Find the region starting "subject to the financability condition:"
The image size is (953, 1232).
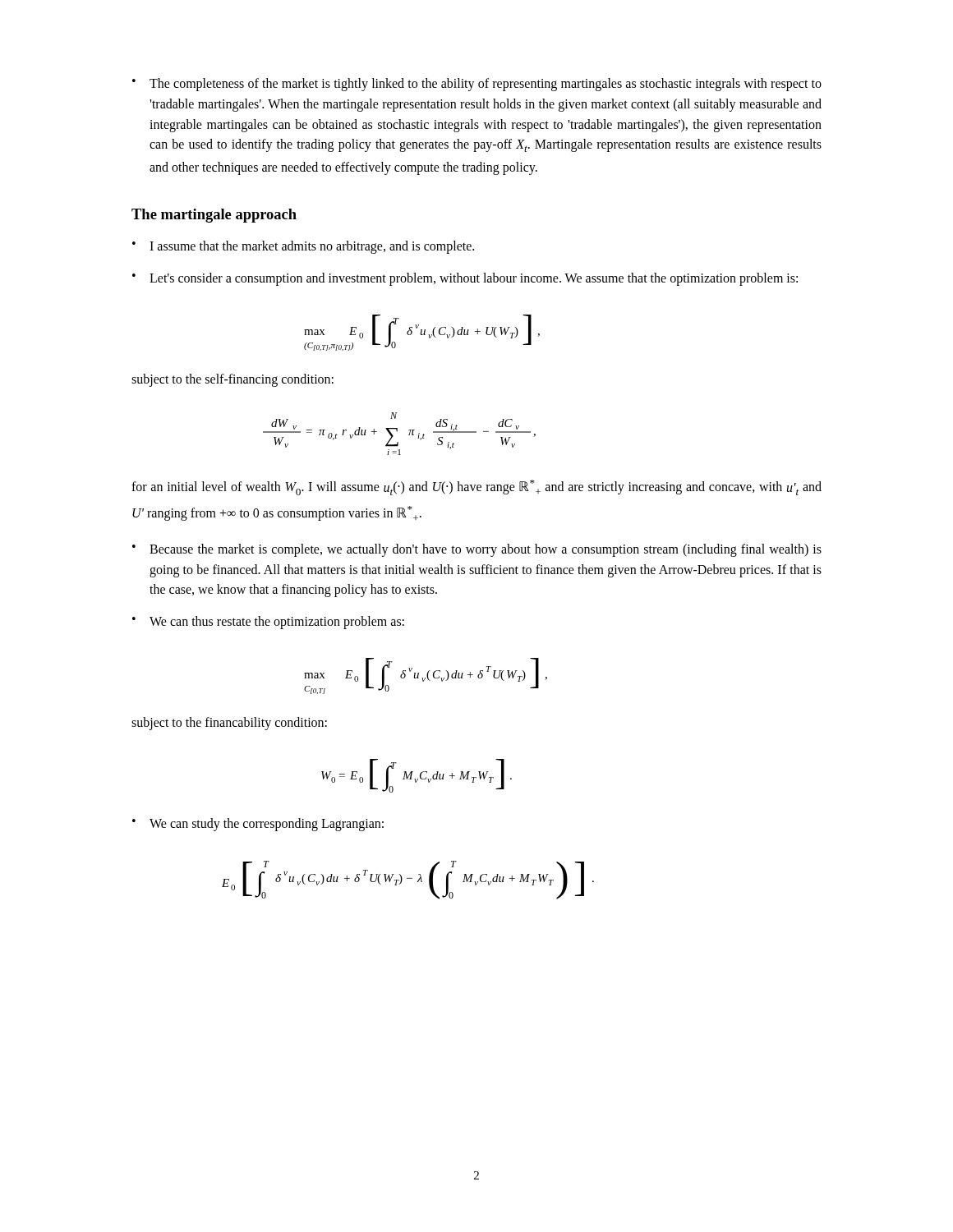tap(230, 722)
